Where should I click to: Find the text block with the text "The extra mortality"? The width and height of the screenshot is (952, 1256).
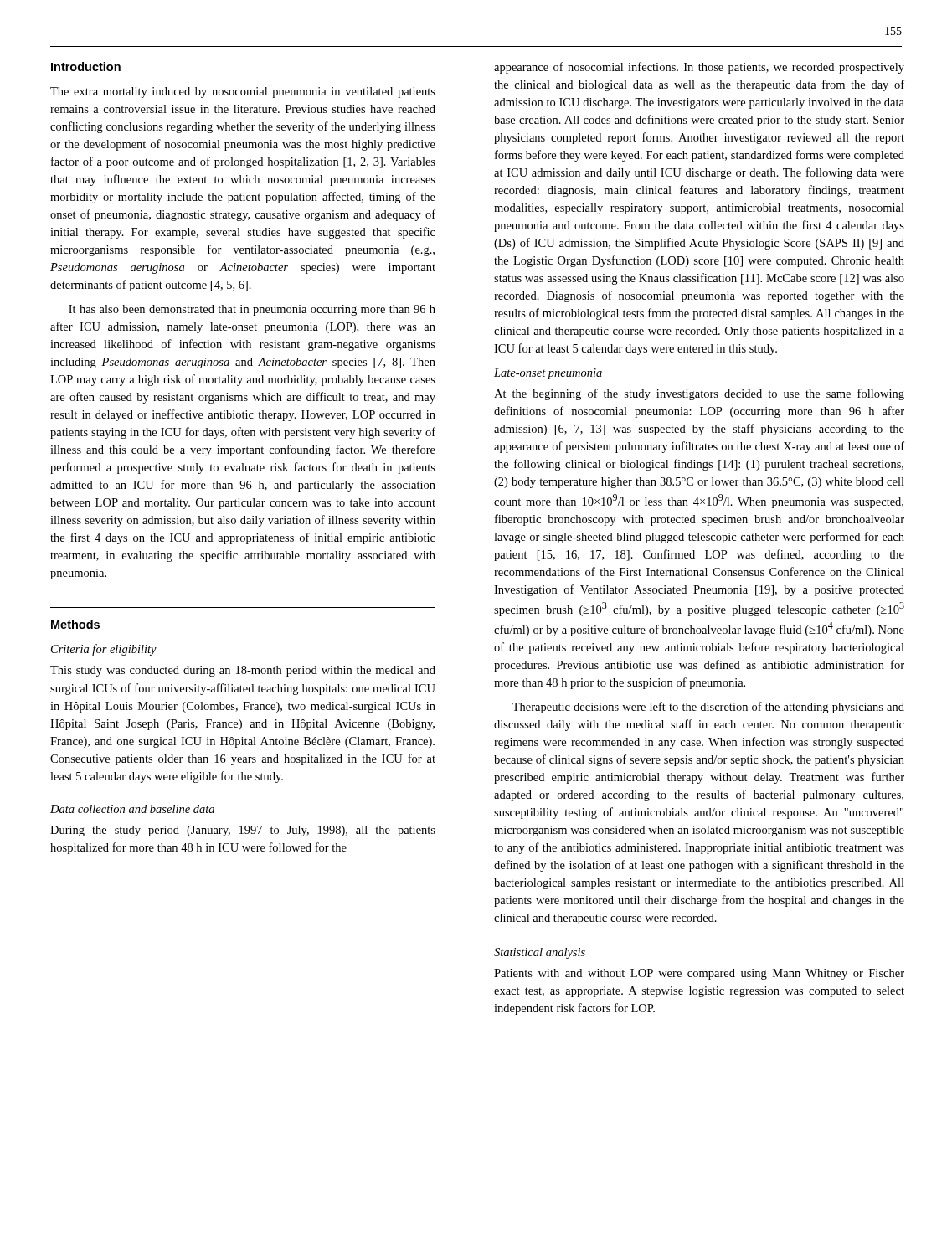tap(243, 188)
